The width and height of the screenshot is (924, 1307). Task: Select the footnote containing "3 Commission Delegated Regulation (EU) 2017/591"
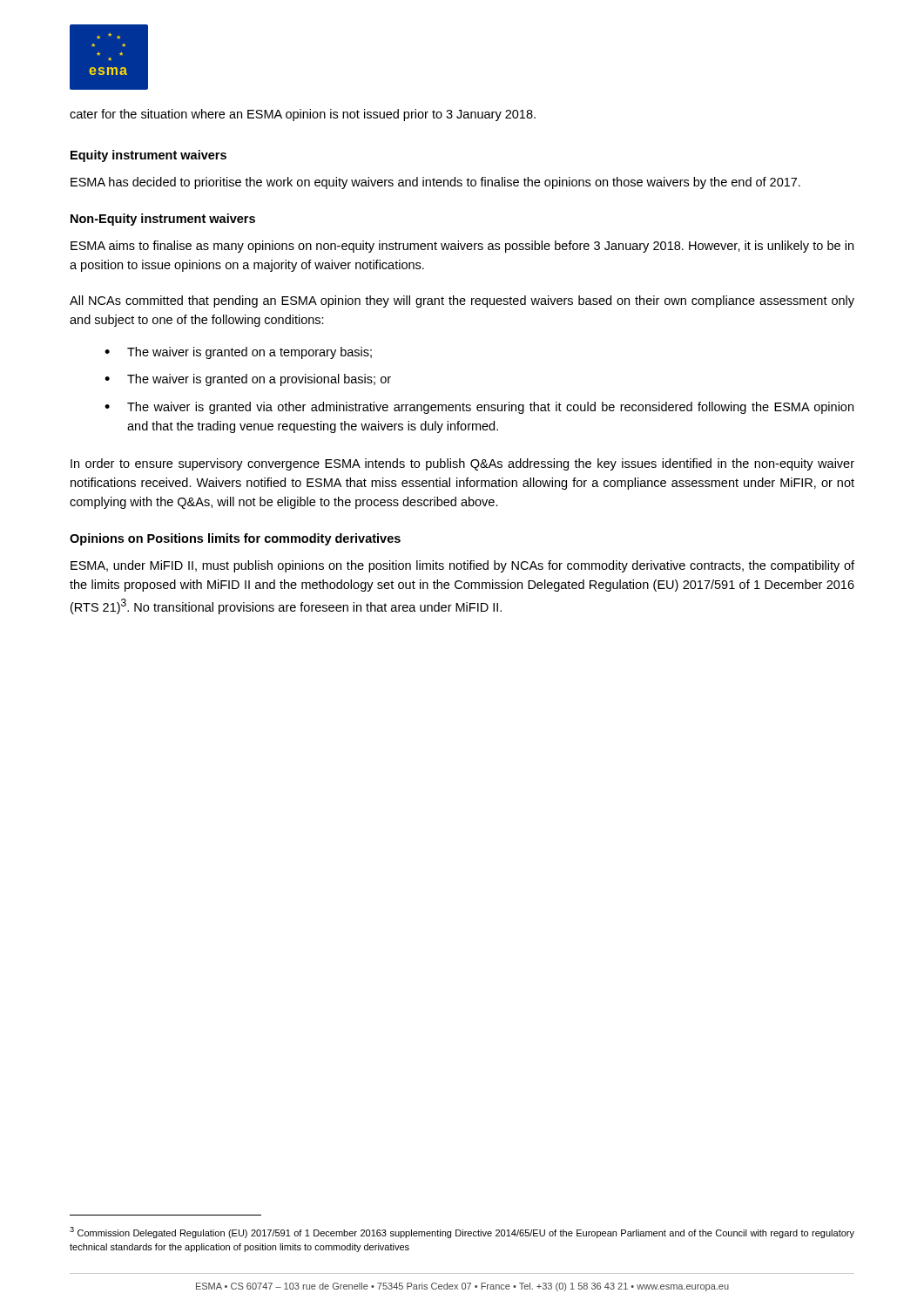tap(462, 1239)
